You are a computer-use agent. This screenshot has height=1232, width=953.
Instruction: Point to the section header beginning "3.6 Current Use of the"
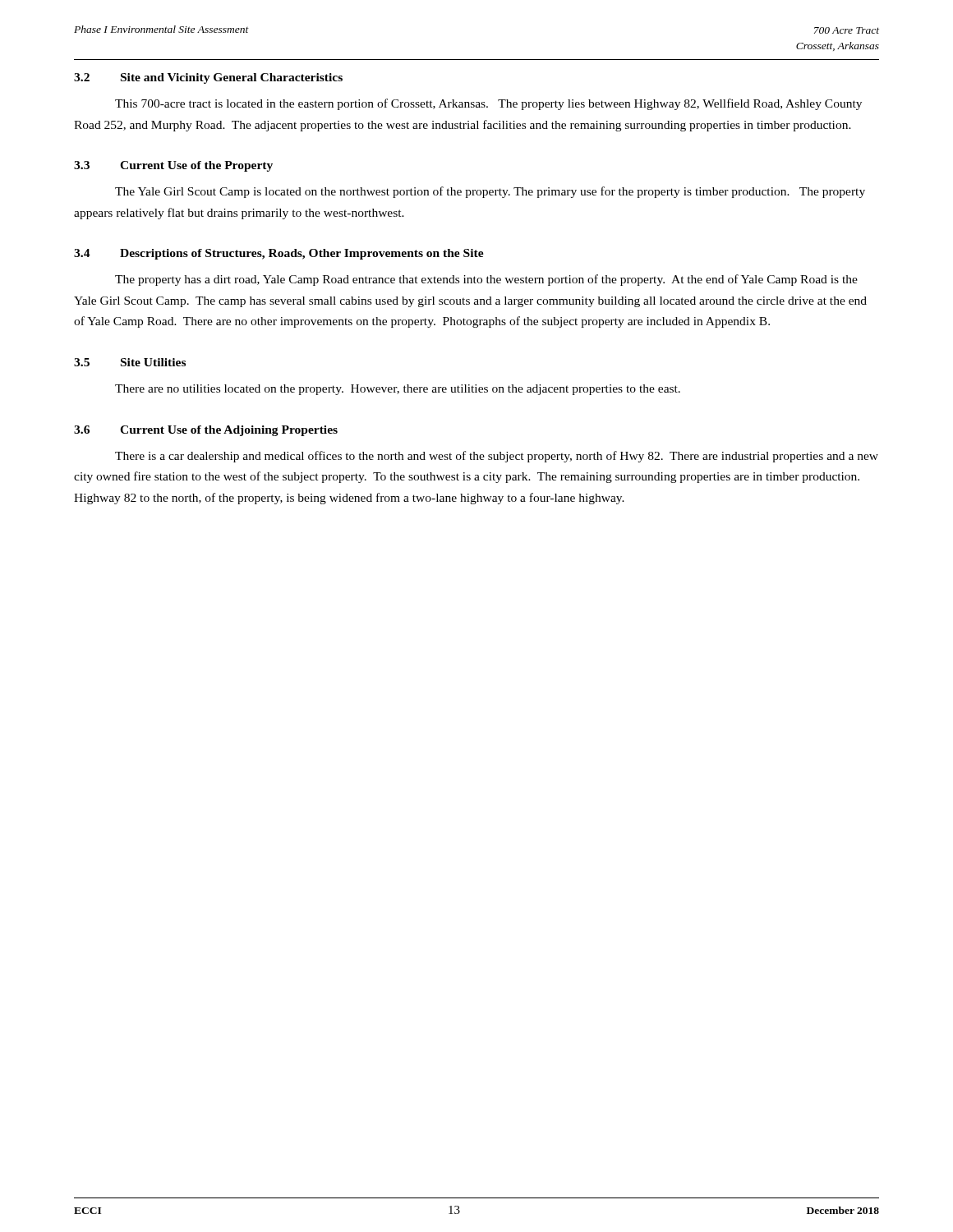click(206, 429)
